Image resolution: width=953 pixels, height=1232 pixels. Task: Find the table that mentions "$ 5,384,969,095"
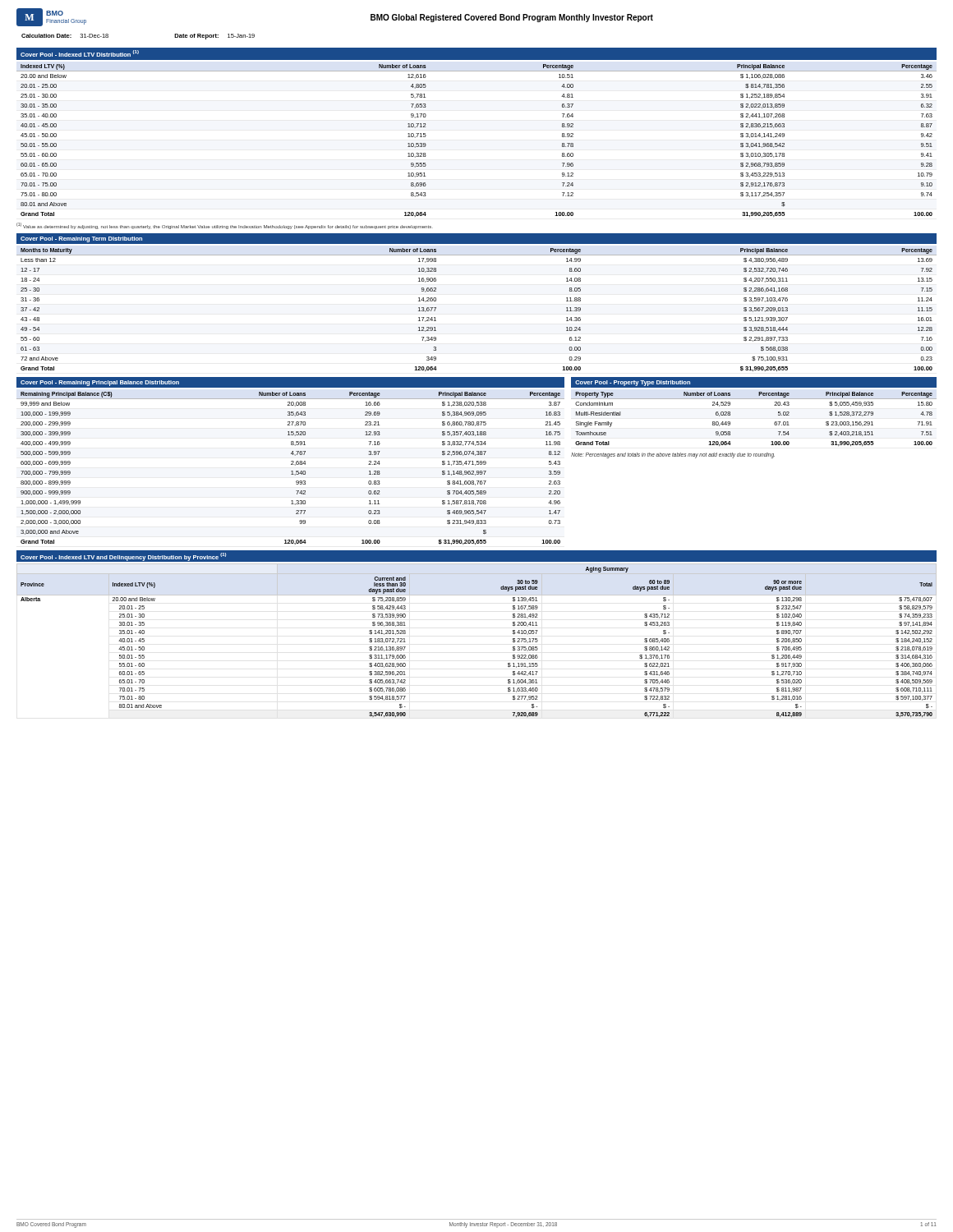290,468
